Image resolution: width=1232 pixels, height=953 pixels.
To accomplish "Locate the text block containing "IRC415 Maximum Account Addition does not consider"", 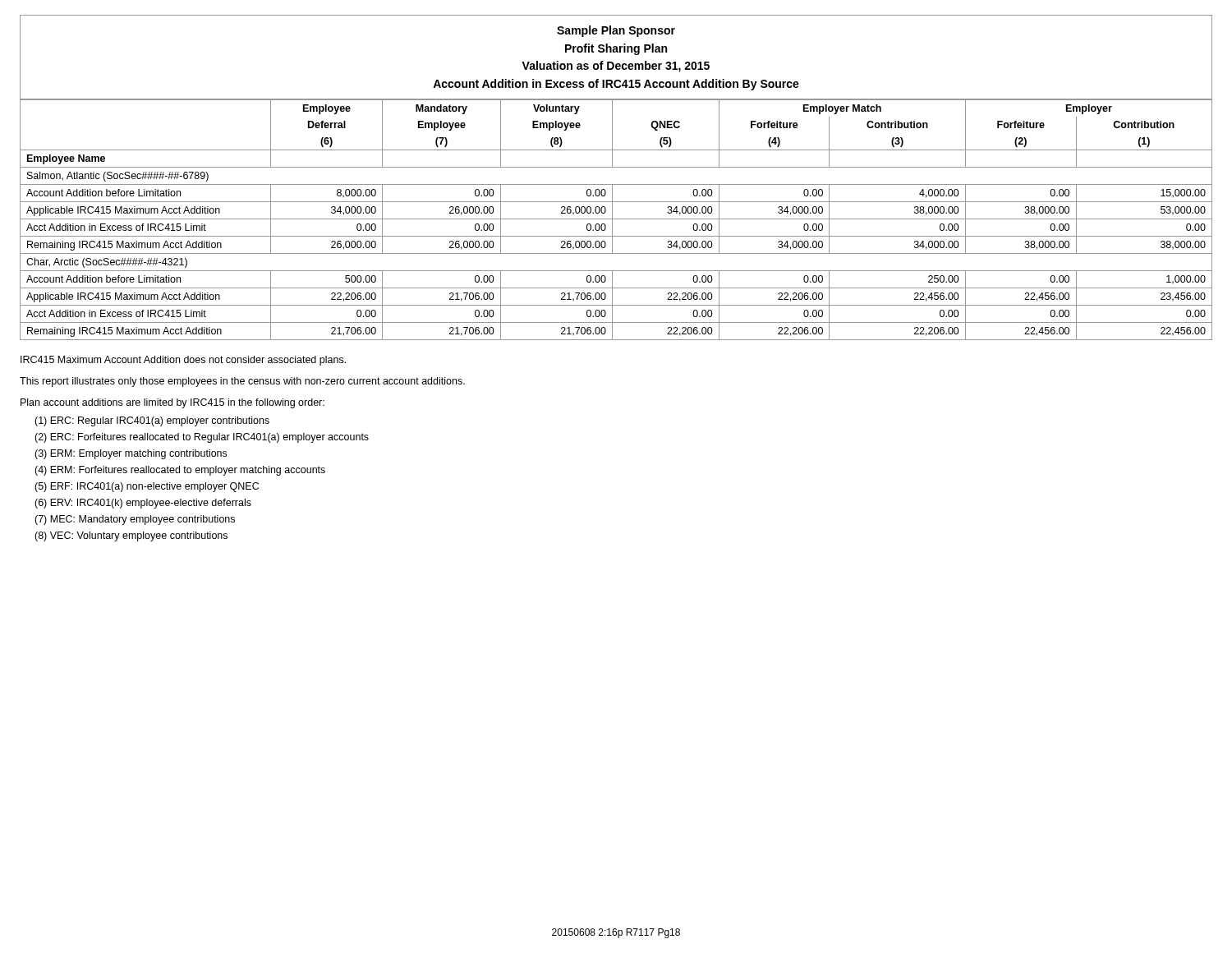I will (x=183, y=360).
